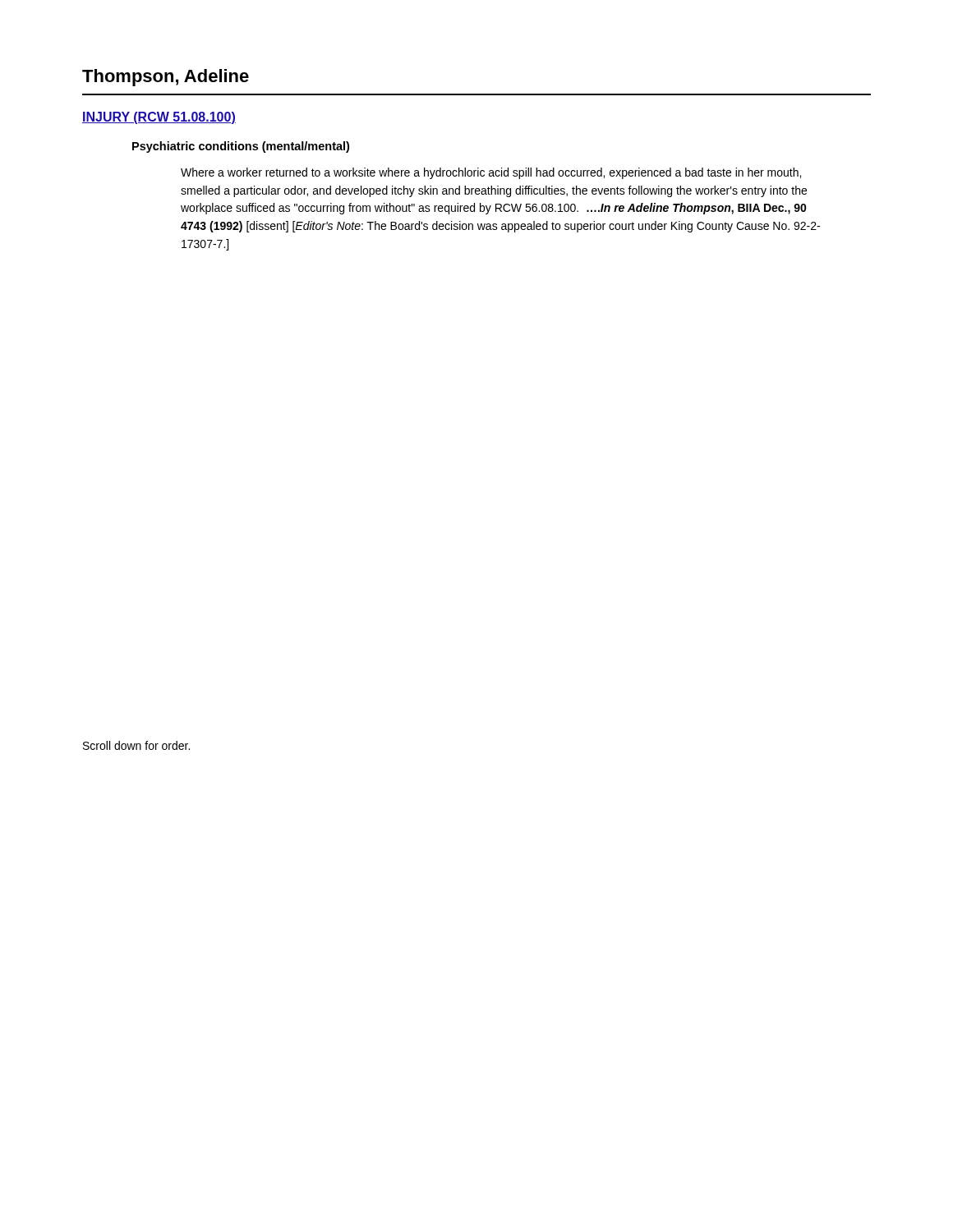Where is the passage that starts "Where a worker"?

coord(501,208)
